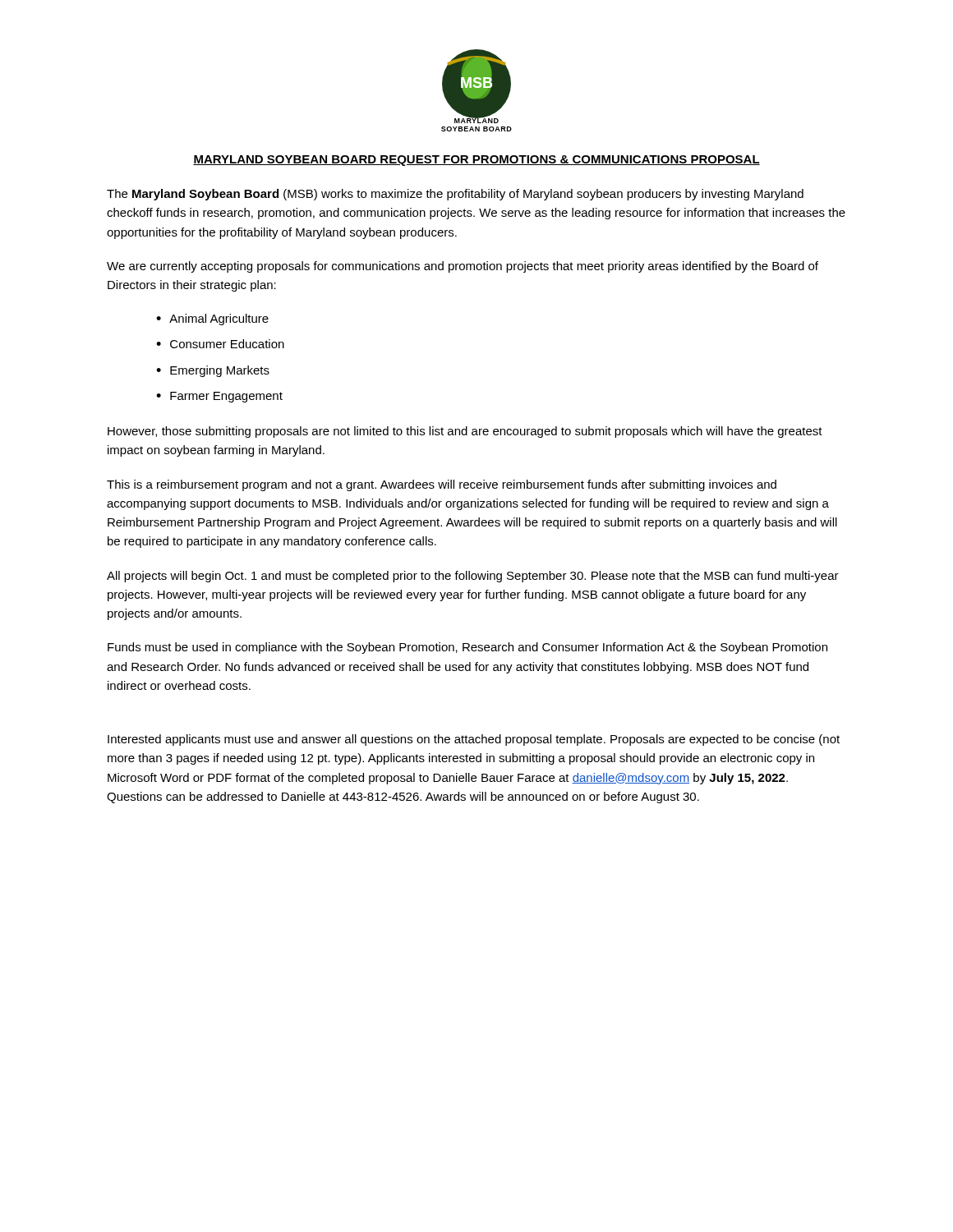The height and width of the screenshot is (1232, 953).
Task: Locate the block of text that opens with "Funds must be used in"
Action: [467, 666]
